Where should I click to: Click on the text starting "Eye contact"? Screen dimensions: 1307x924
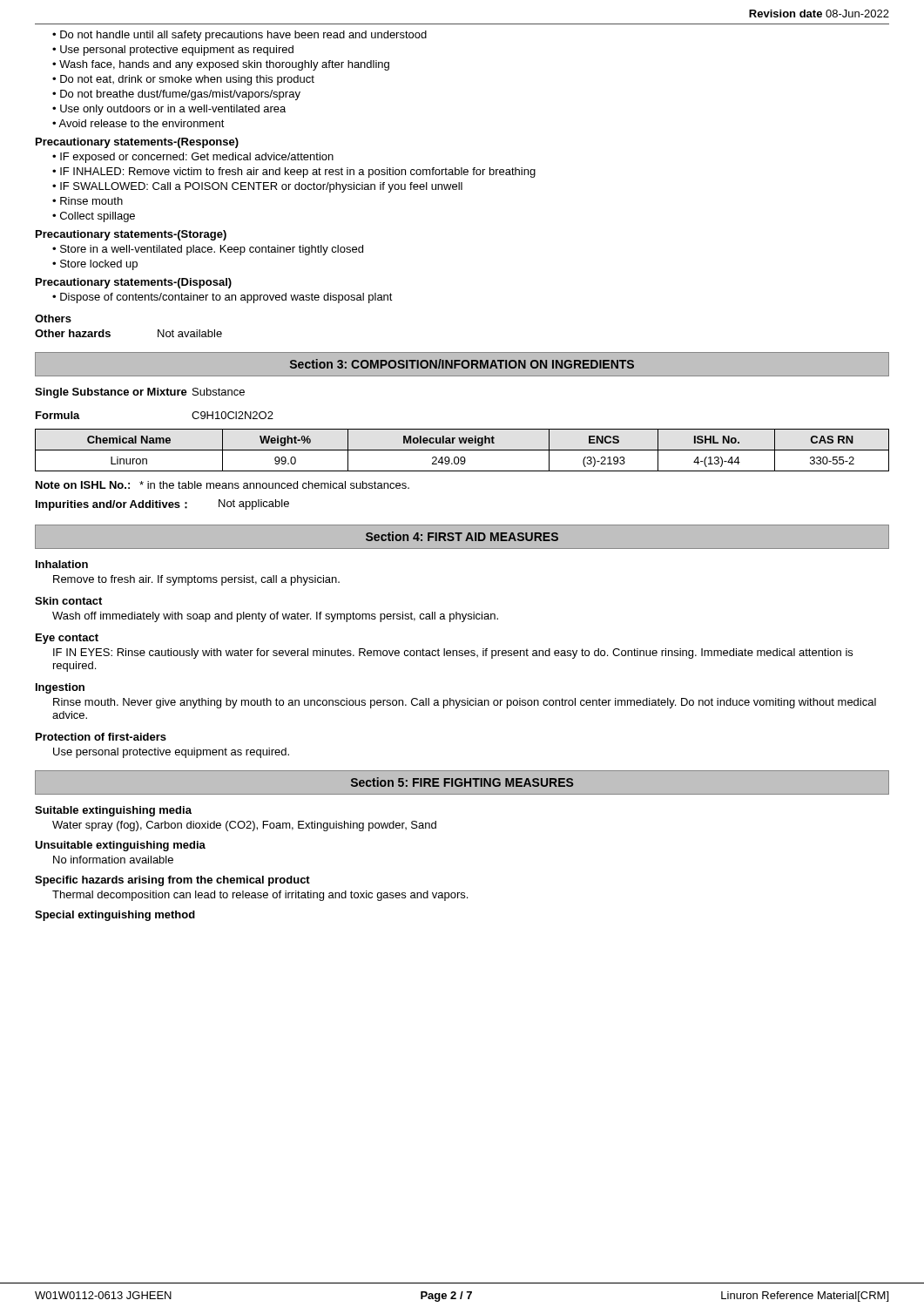67,637
